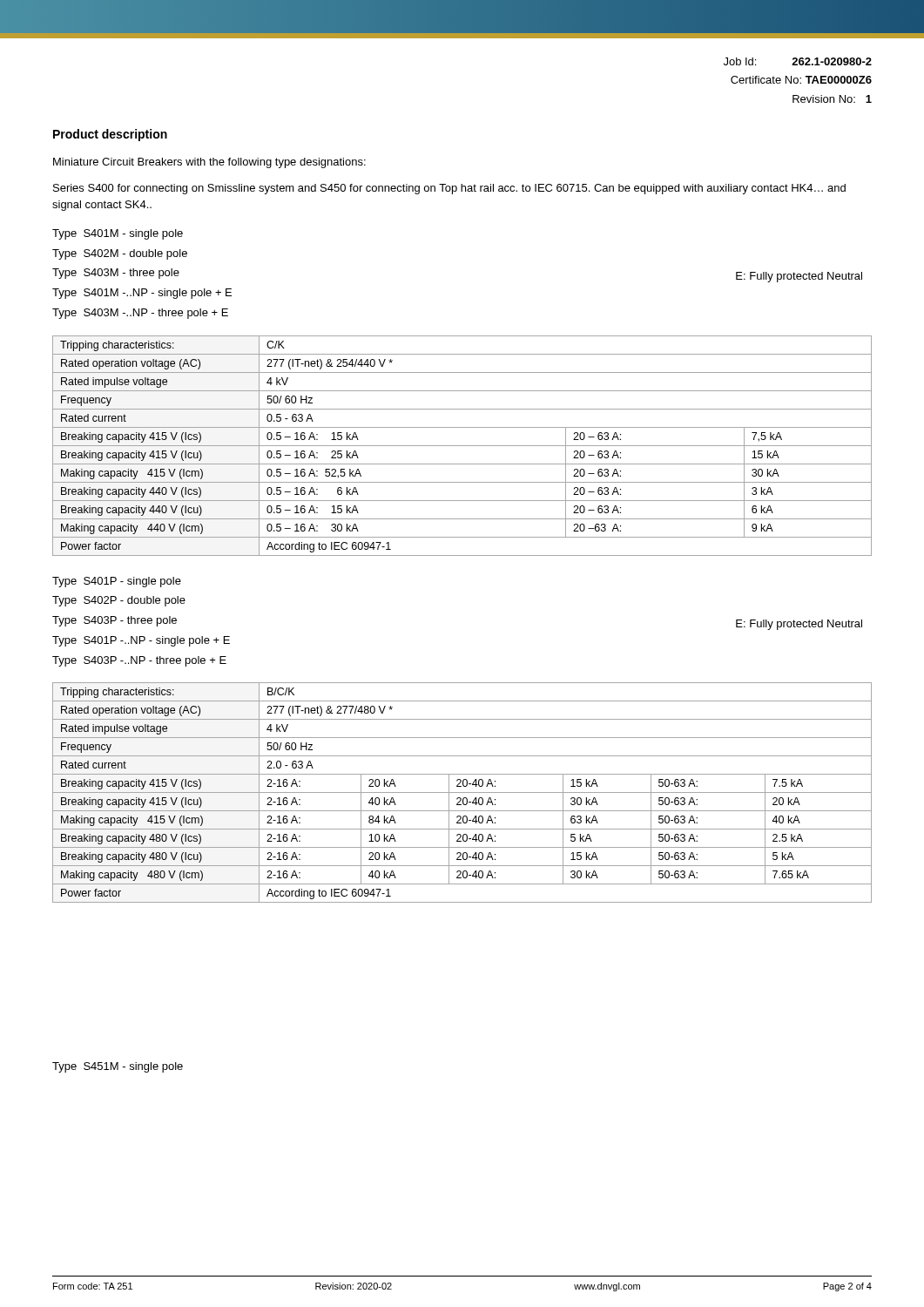The width and height of the screenshot is (924, 1307).
Task: Find "Type S401M - single pole" on this page
Action: tap(118, 233)
